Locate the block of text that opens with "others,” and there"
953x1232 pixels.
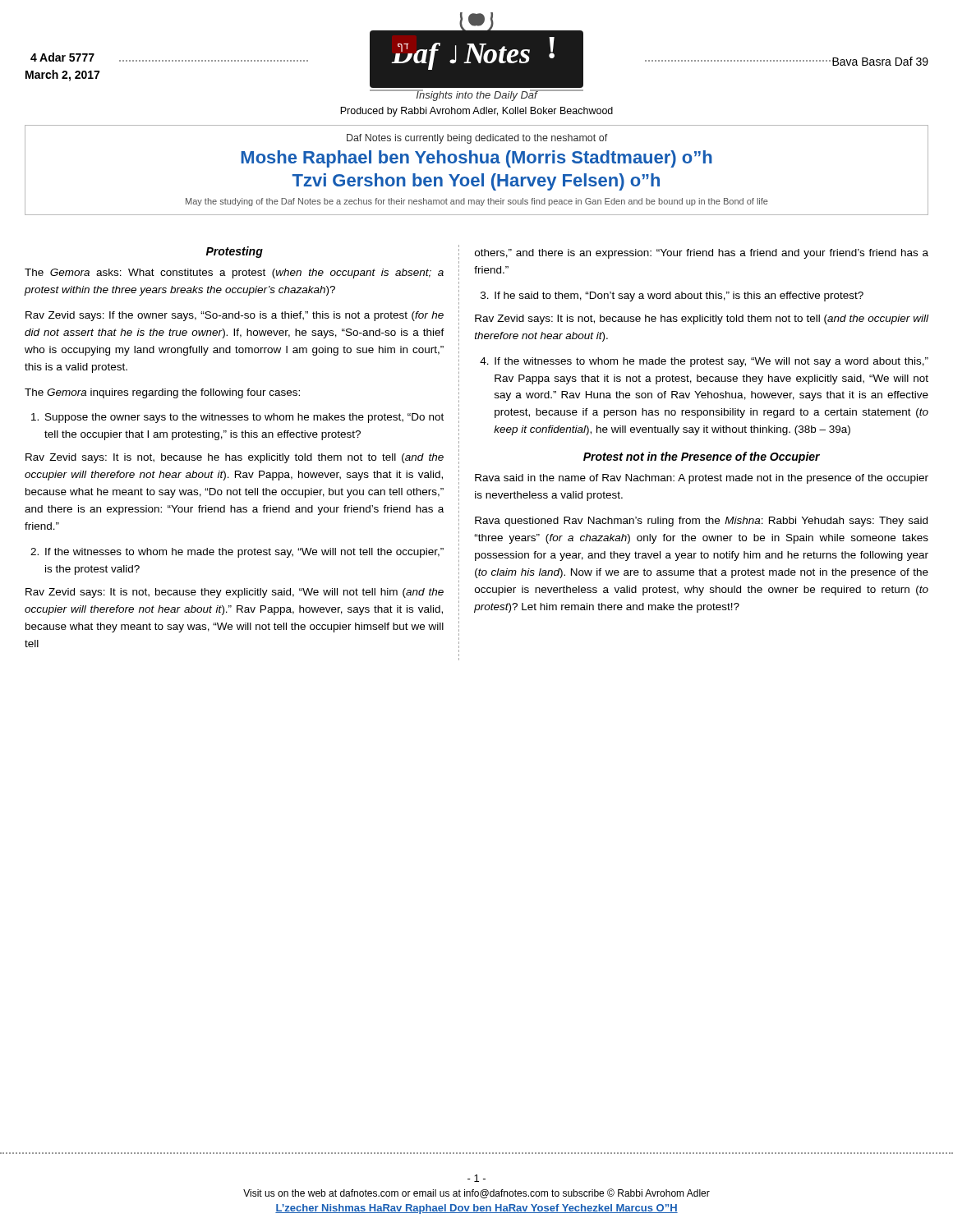click(x=701, y=261)
